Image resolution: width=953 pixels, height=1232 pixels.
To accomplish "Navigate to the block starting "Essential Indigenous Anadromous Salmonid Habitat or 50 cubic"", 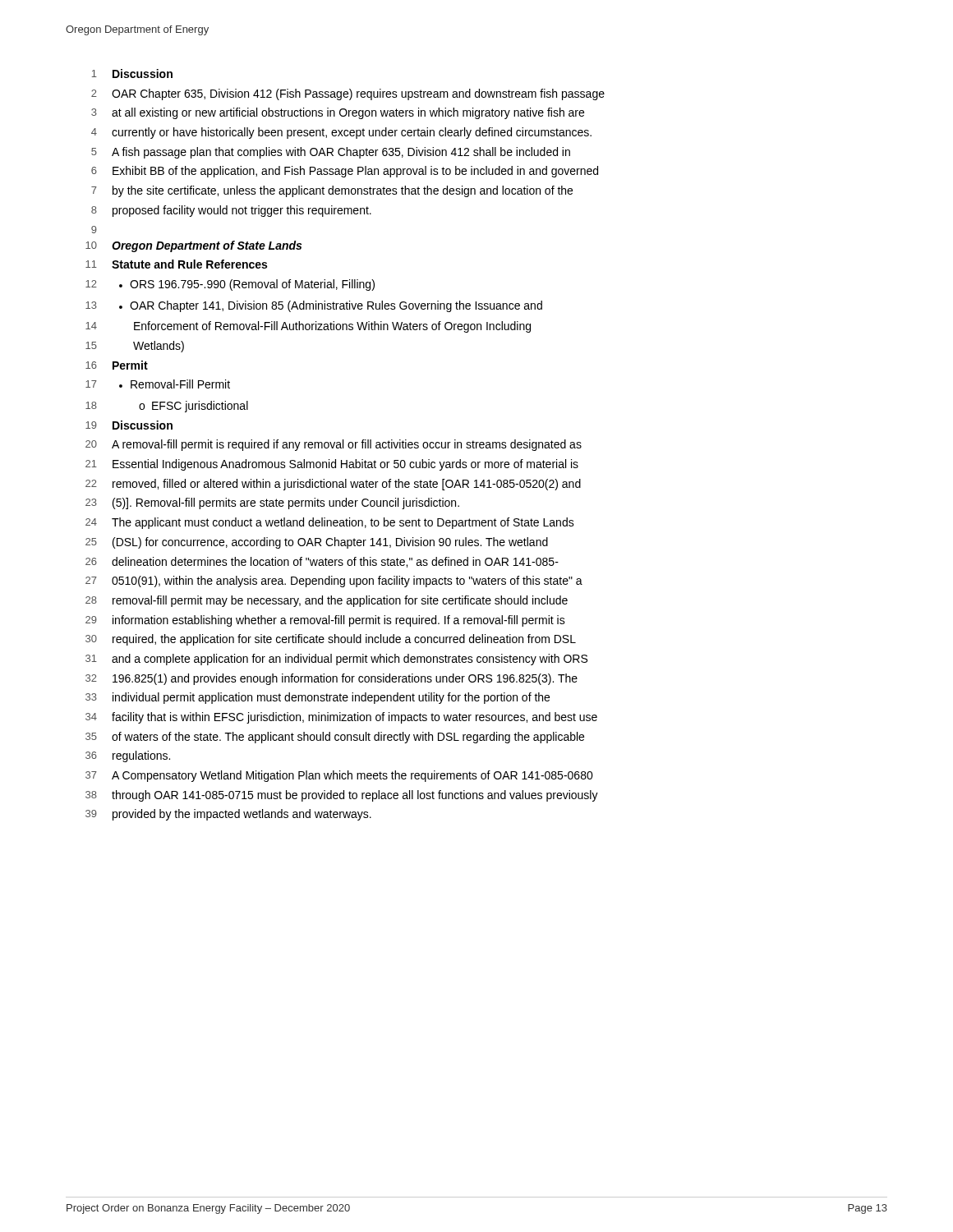I will tap(345, 464).
